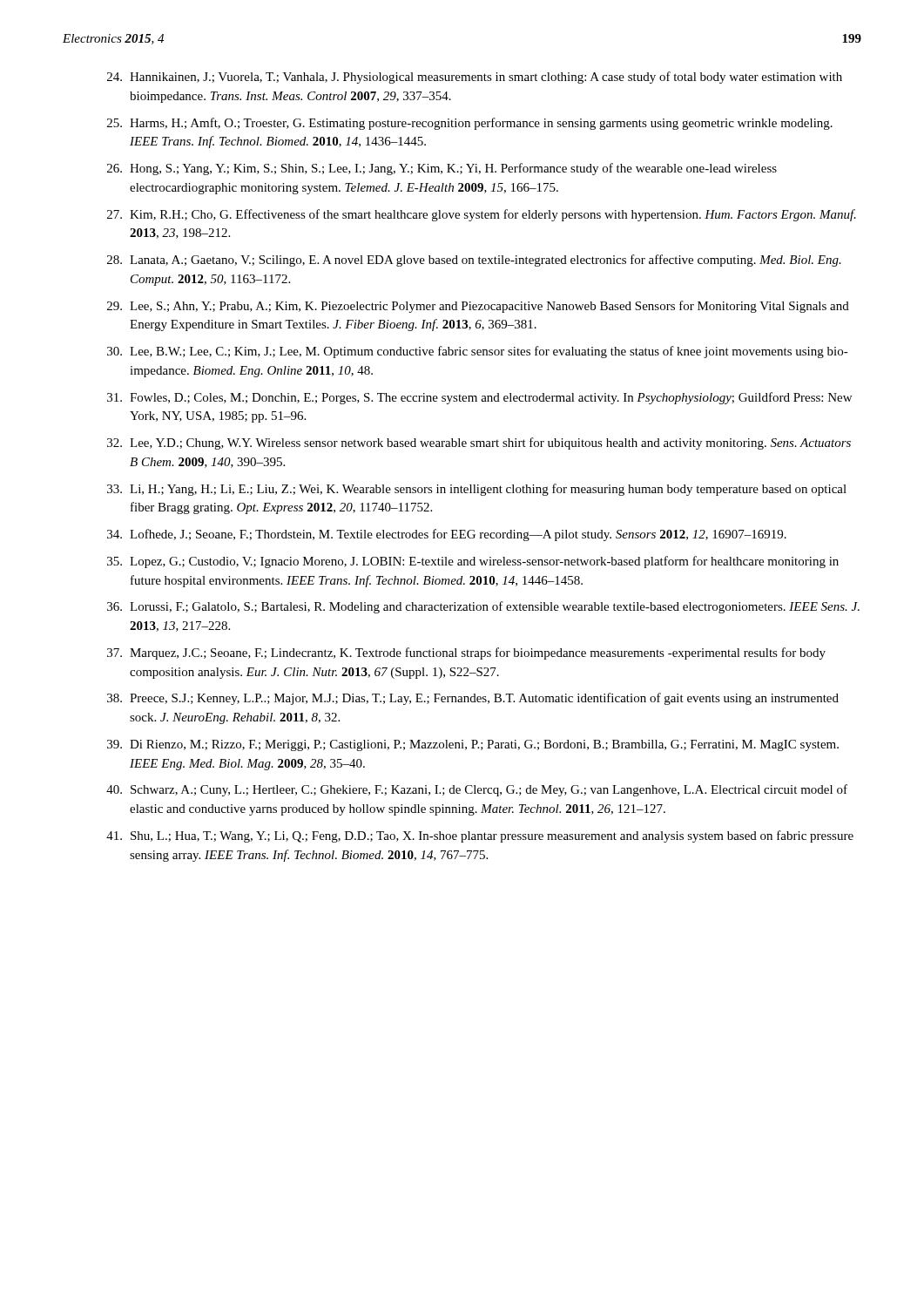924x1307 pixels.
Task: Find the text starting "30. Lee, B.W.;"
Action: 476,361
